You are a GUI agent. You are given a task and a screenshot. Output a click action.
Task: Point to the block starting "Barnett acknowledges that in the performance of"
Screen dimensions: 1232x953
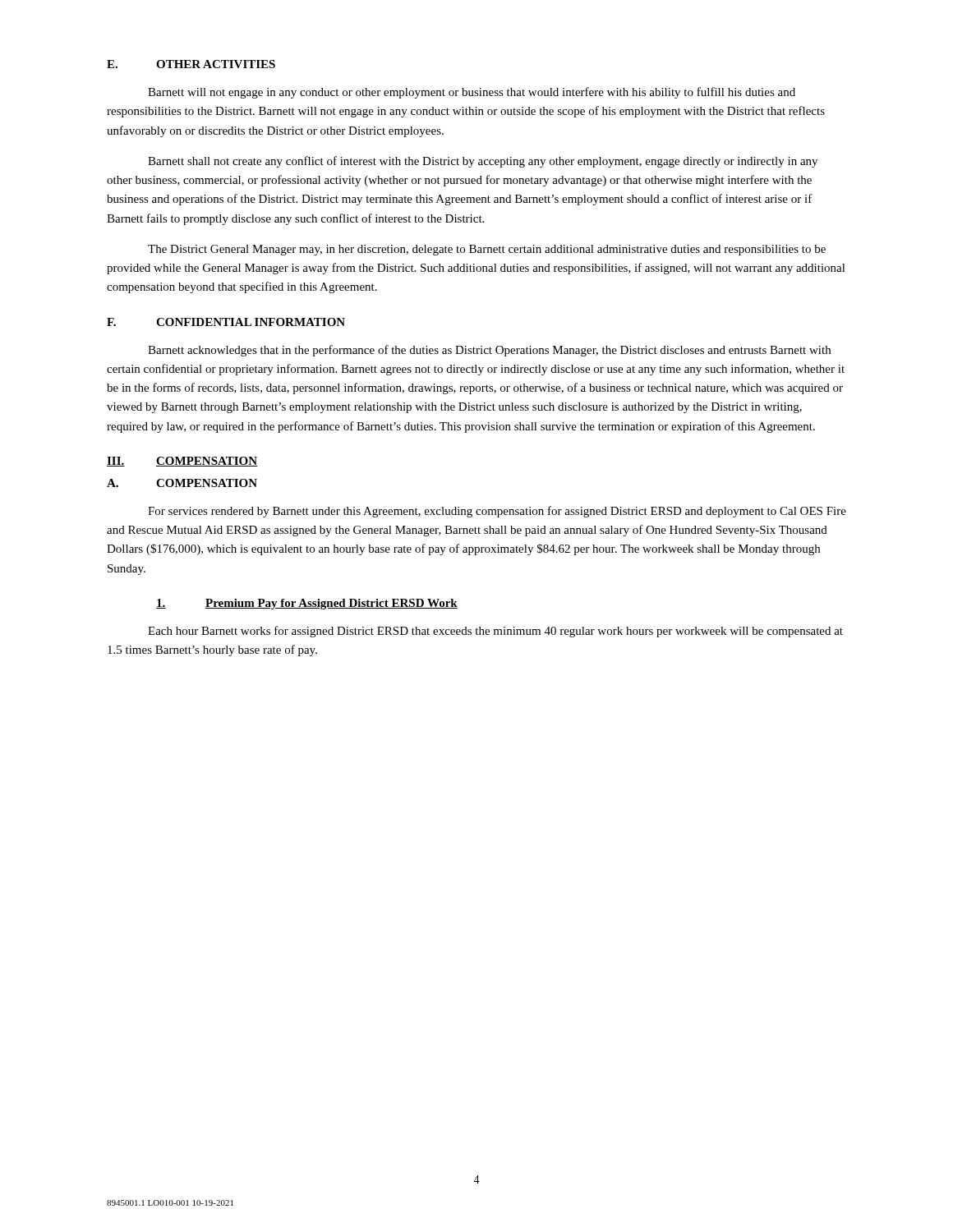476,388
